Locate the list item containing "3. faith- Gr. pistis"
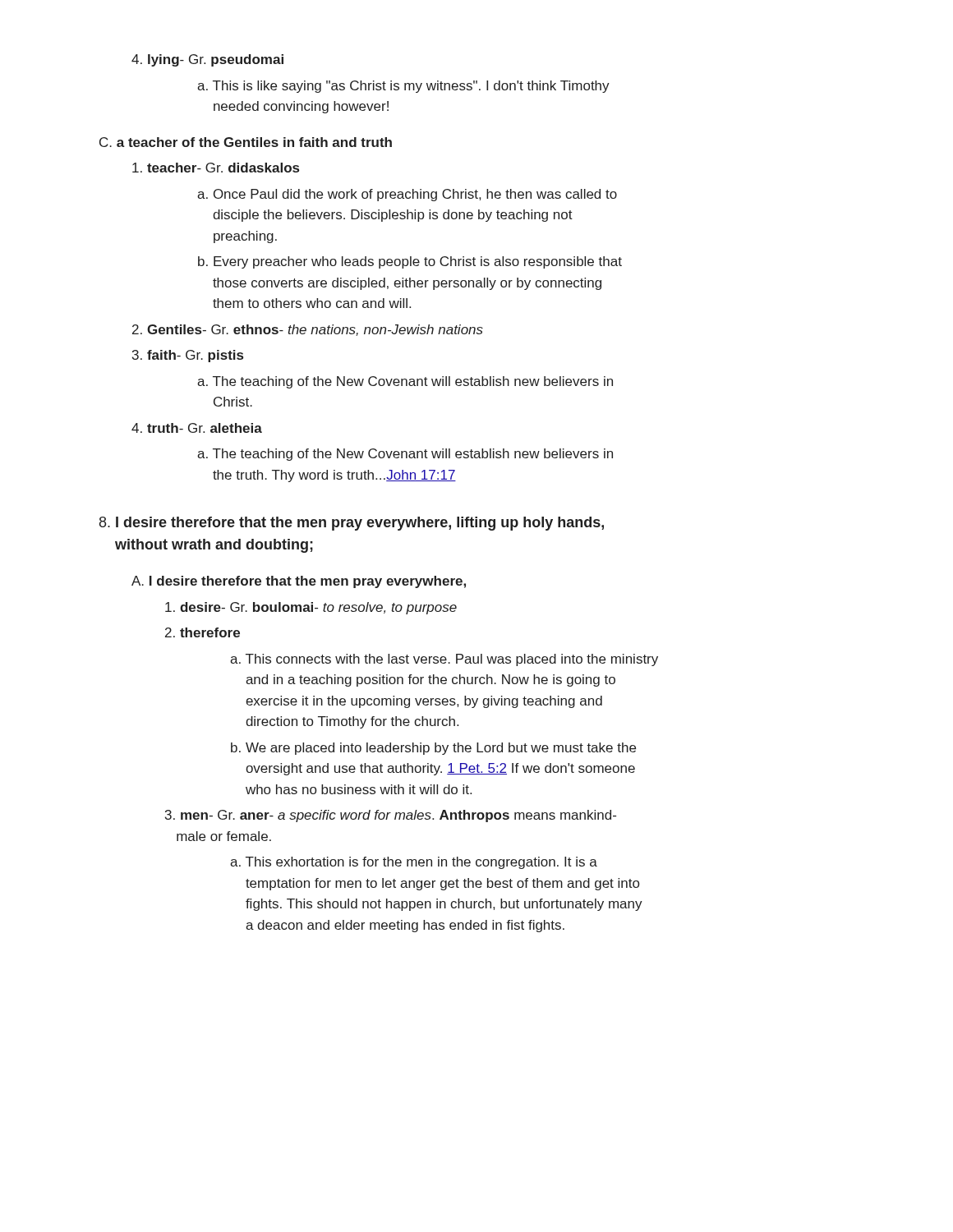 188,355
